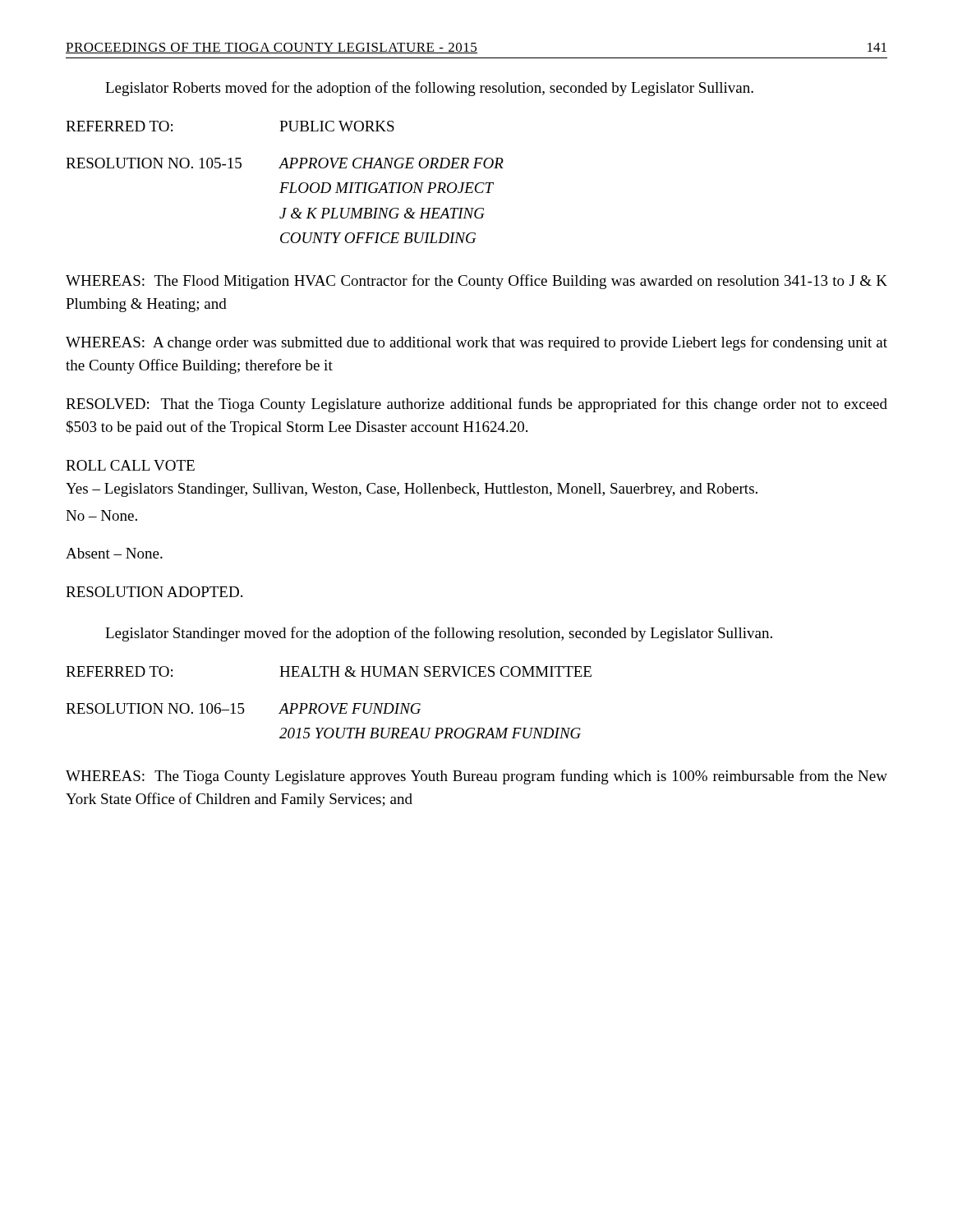Locate the text block that reads "ROLL CALL VOTE Yes"
This screenshot has width=953, height=1232.
coord(412,477)
